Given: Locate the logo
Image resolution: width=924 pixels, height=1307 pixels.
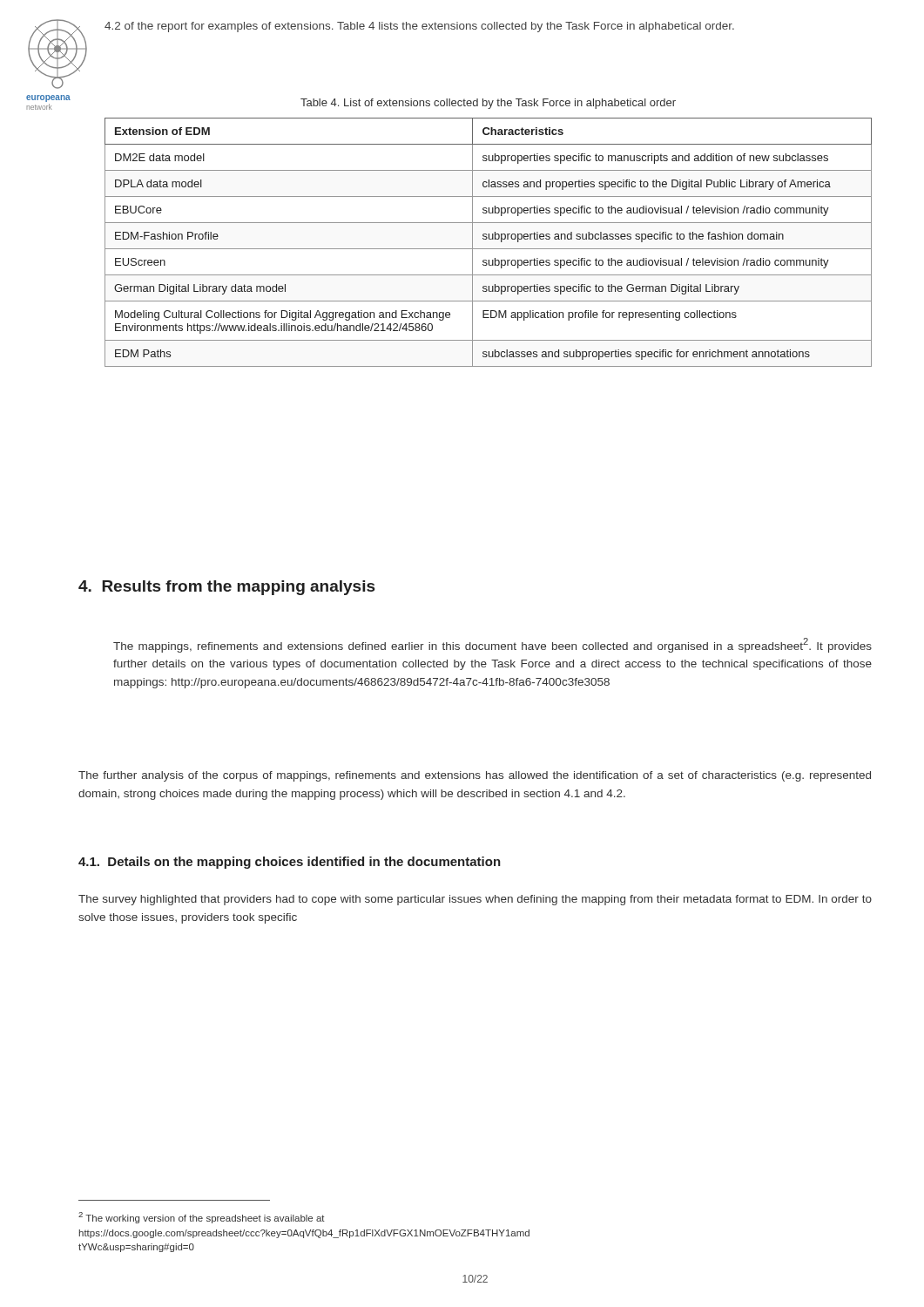Looking at the screenshot, I should tap(61, 65).
